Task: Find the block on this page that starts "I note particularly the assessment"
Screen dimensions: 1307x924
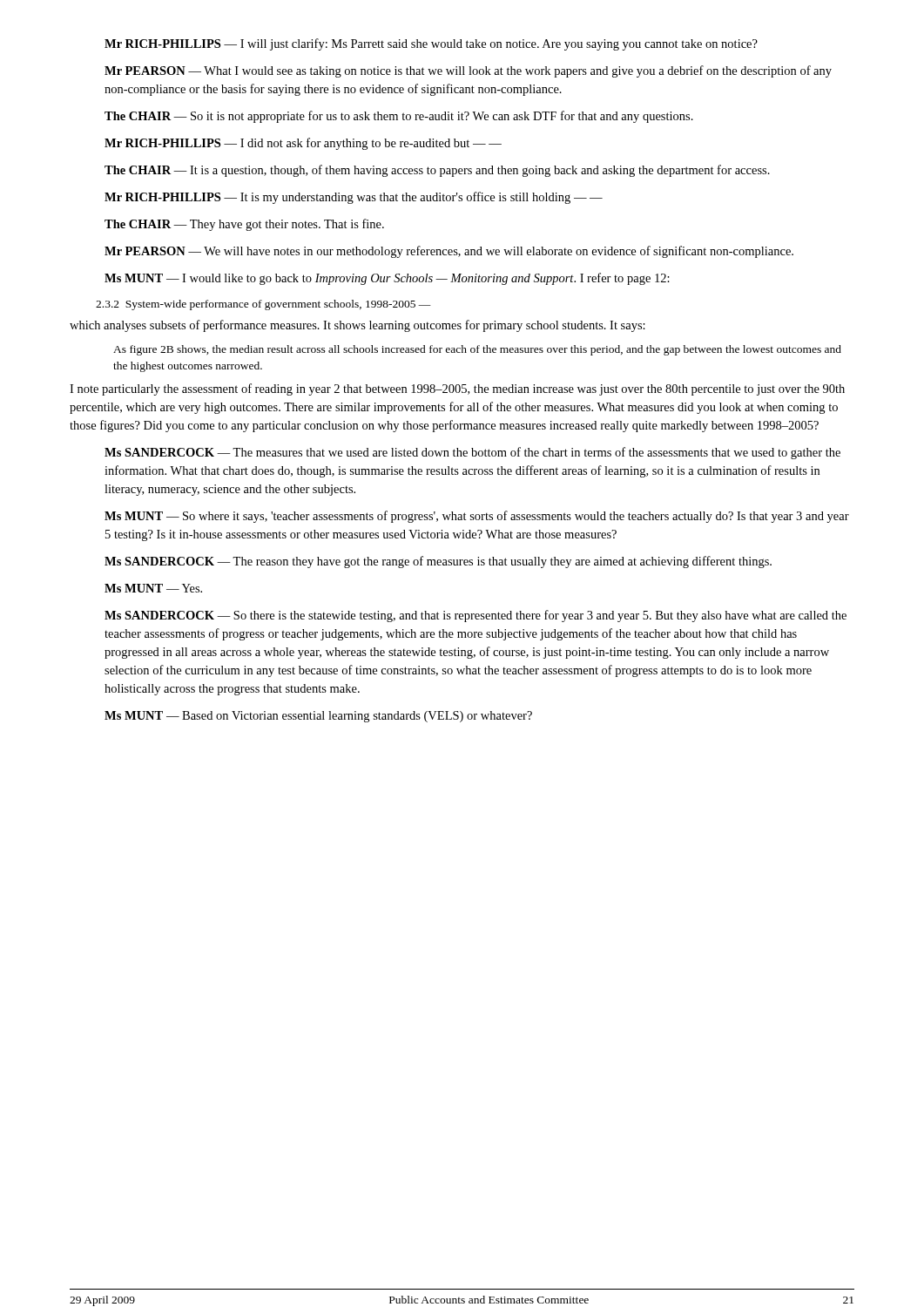Action: [x=457, y=407]
